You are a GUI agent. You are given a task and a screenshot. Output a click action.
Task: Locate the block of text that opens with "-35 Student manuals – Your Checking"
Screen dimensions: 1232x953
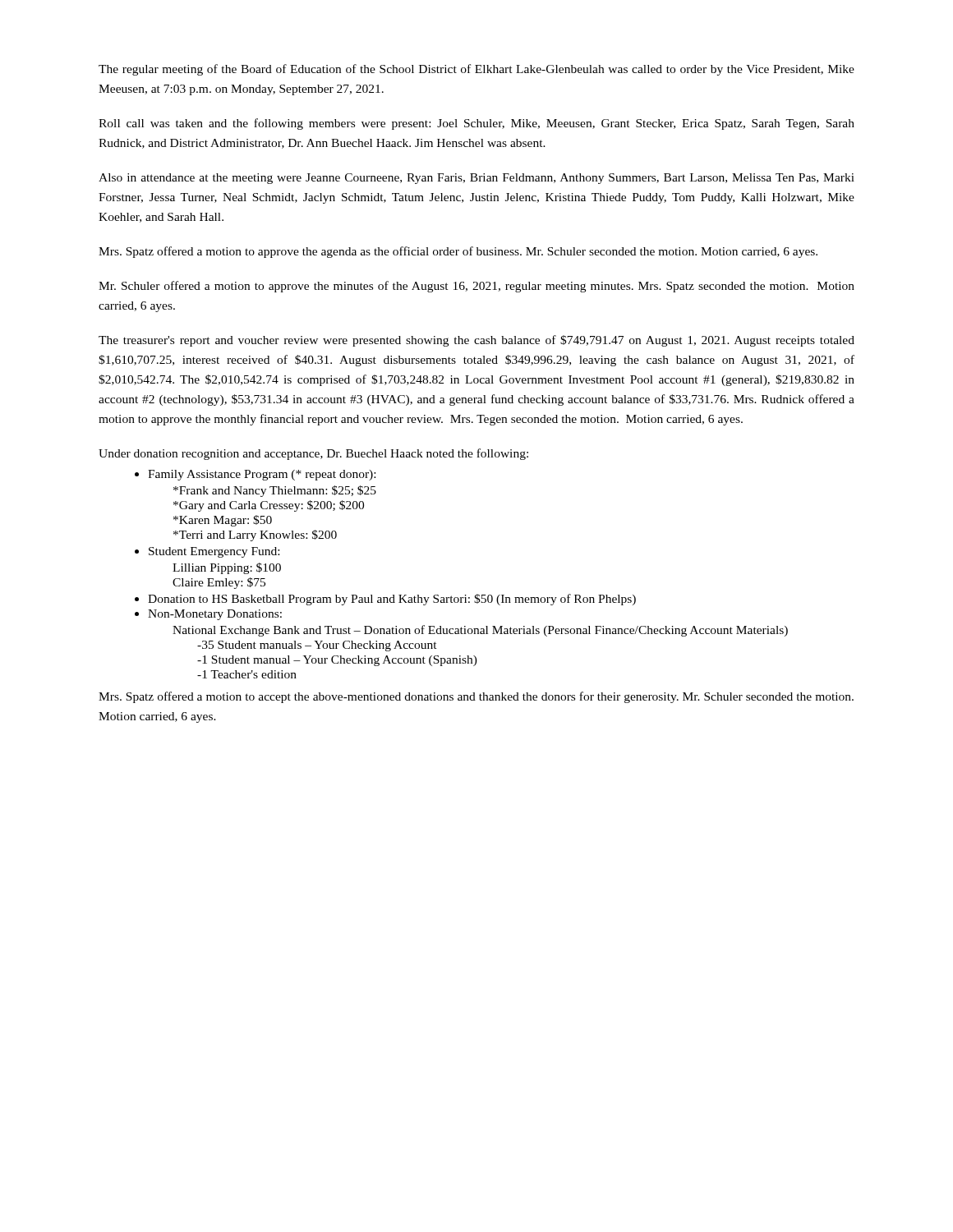526,645
